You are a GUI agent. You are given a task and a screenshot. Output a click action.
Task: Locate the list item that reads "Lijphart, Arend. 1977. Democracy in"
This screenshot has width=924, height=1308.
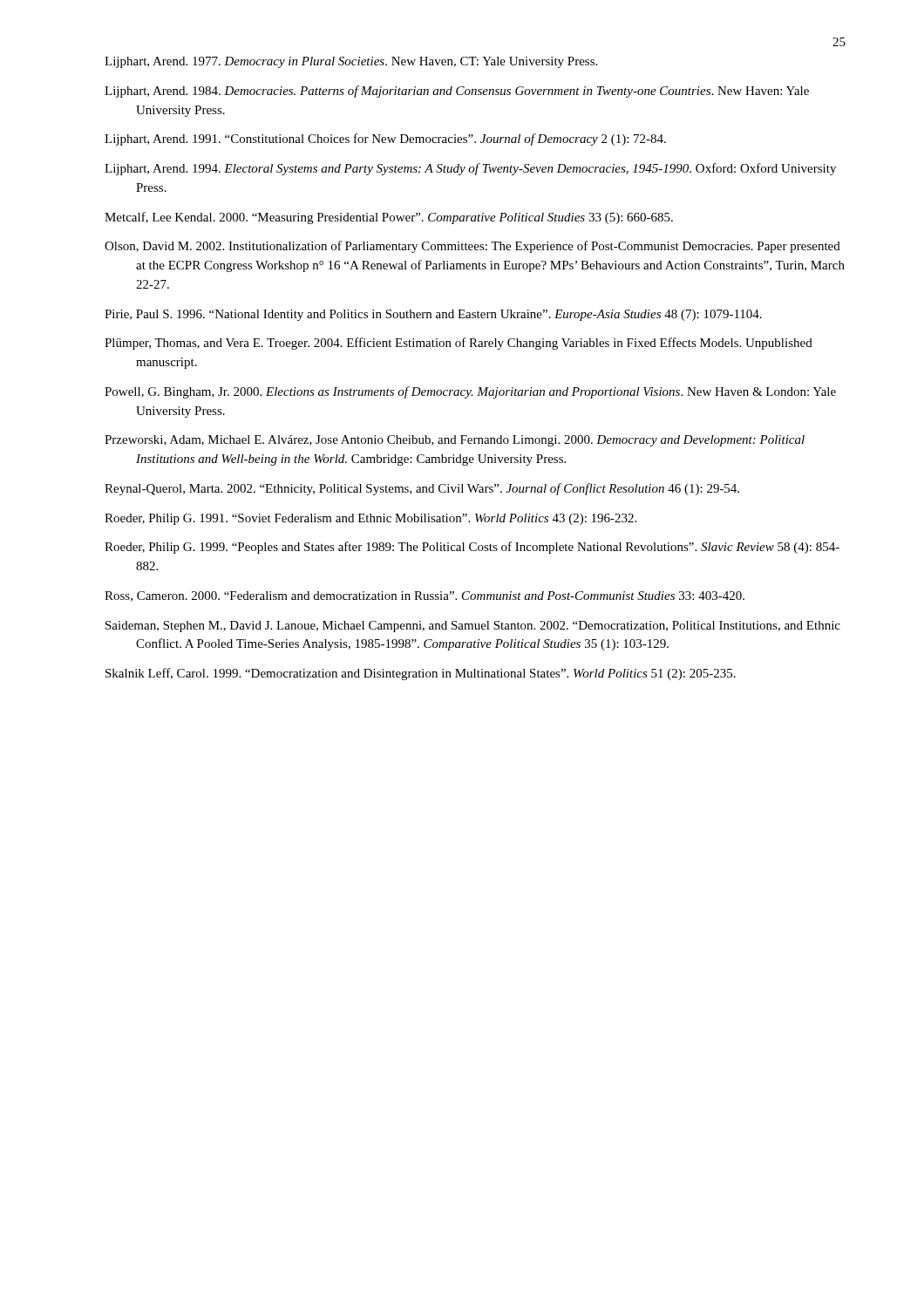pos(351,61)
